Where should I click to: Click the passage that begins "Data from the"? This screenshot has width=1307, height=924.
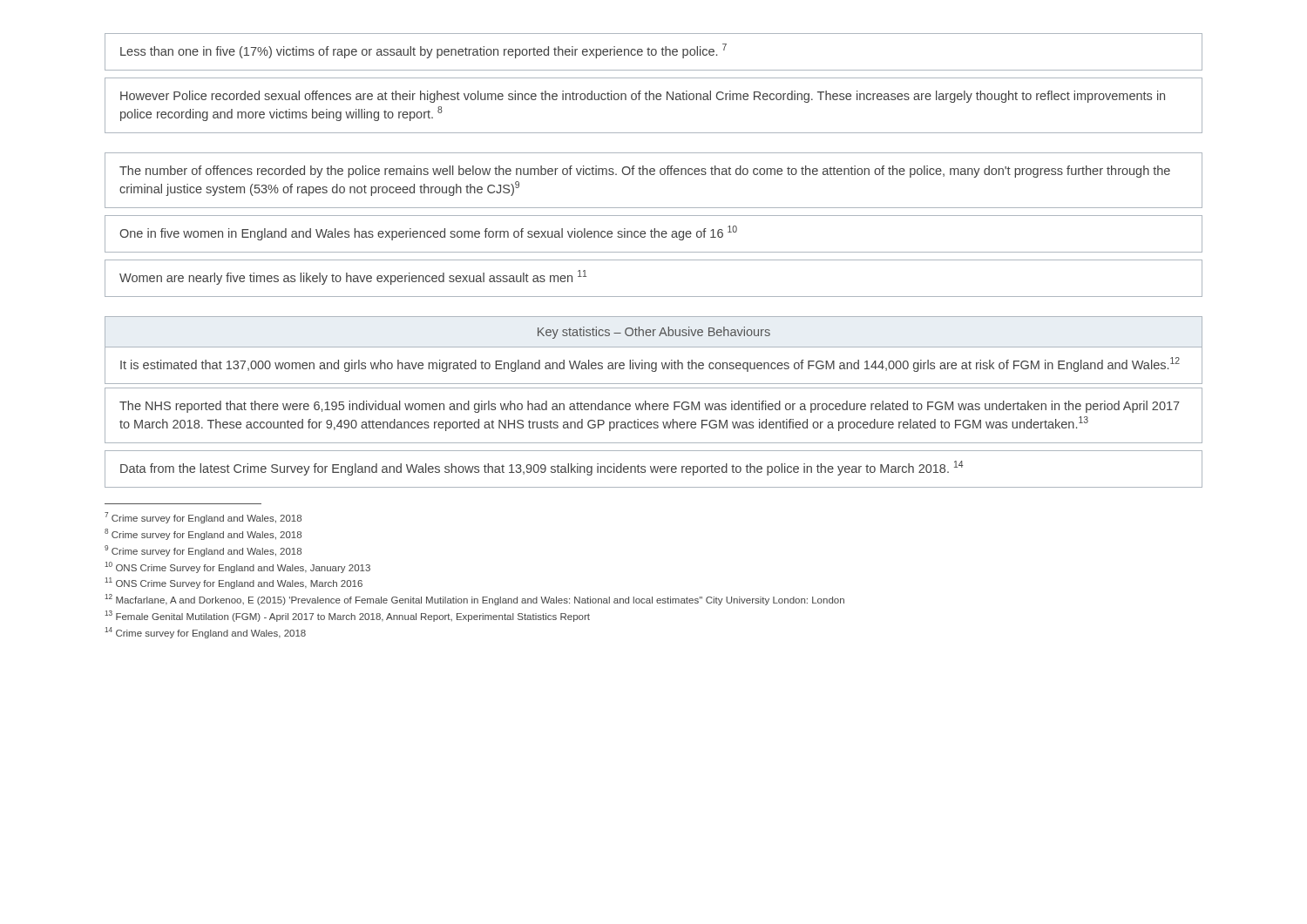[x=541, y=468]
